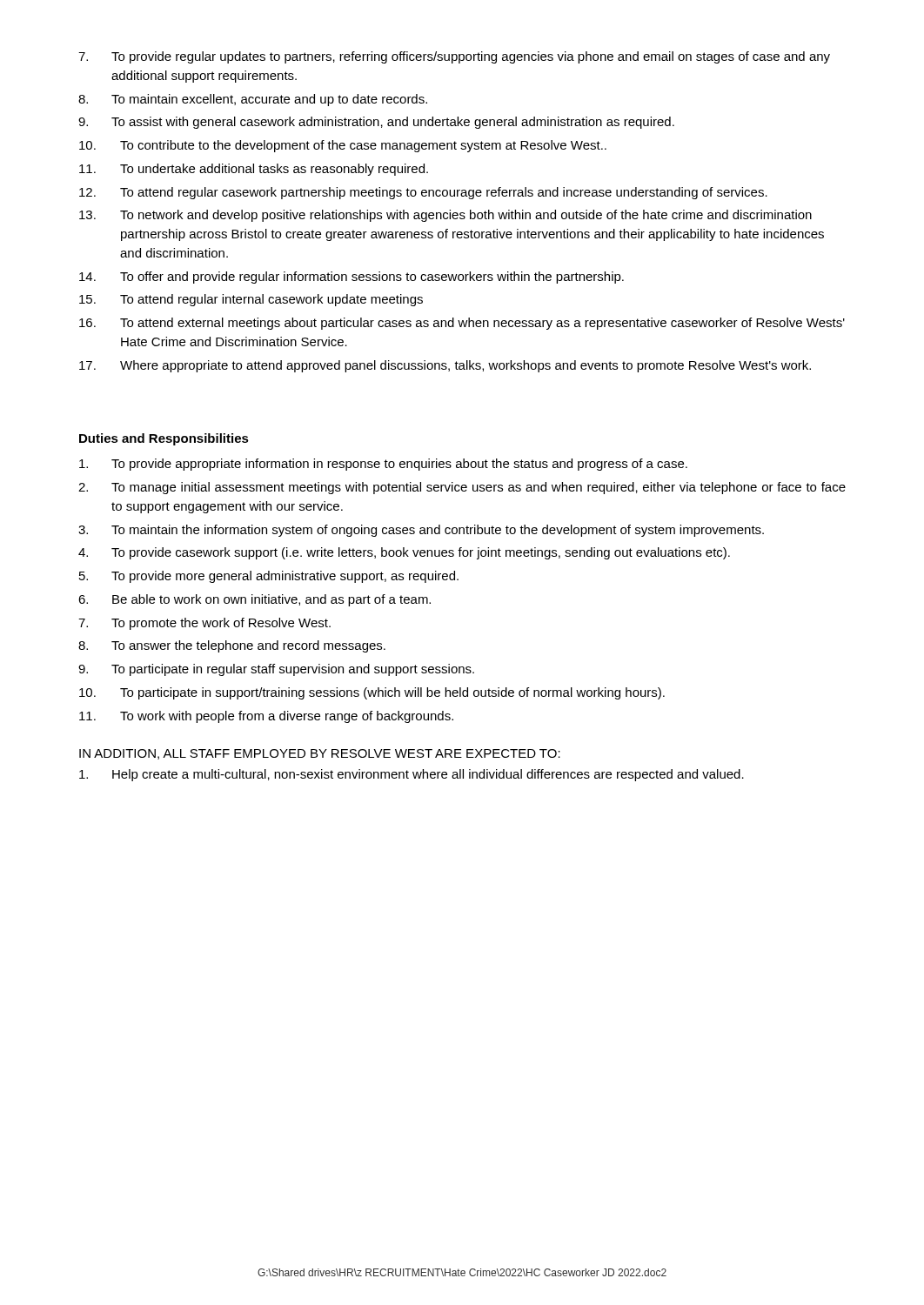Locate the text starting "11. To undertake additional tasks as reasonably"
Screen dimensions: 1305x924
pyautogui.click(x=254, y=170)
